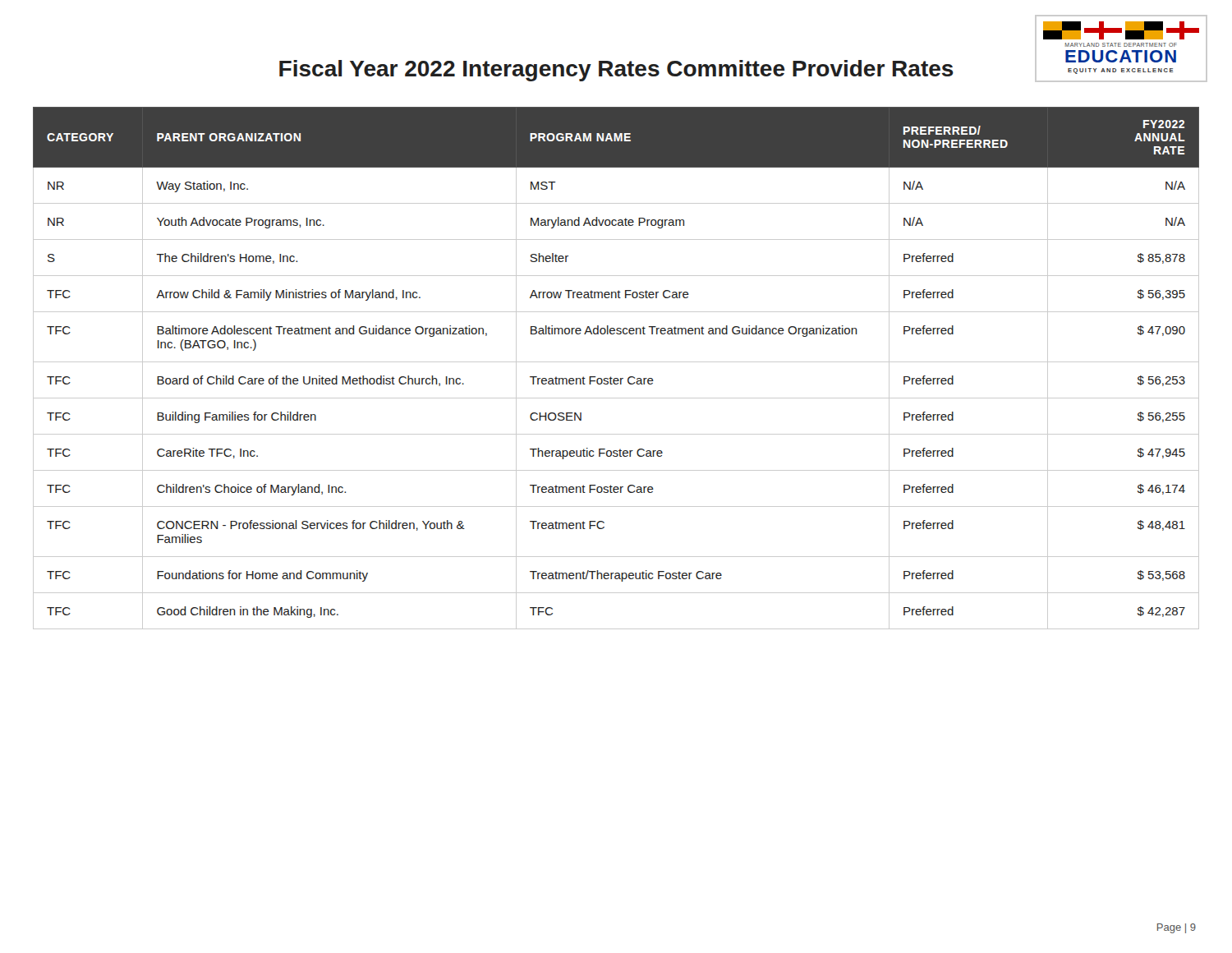The image size is (1232, 953).
Task: Select the table that reads "Baltimore Adolescent Treatment and Guidance"
Action: [x=616, y=368]
